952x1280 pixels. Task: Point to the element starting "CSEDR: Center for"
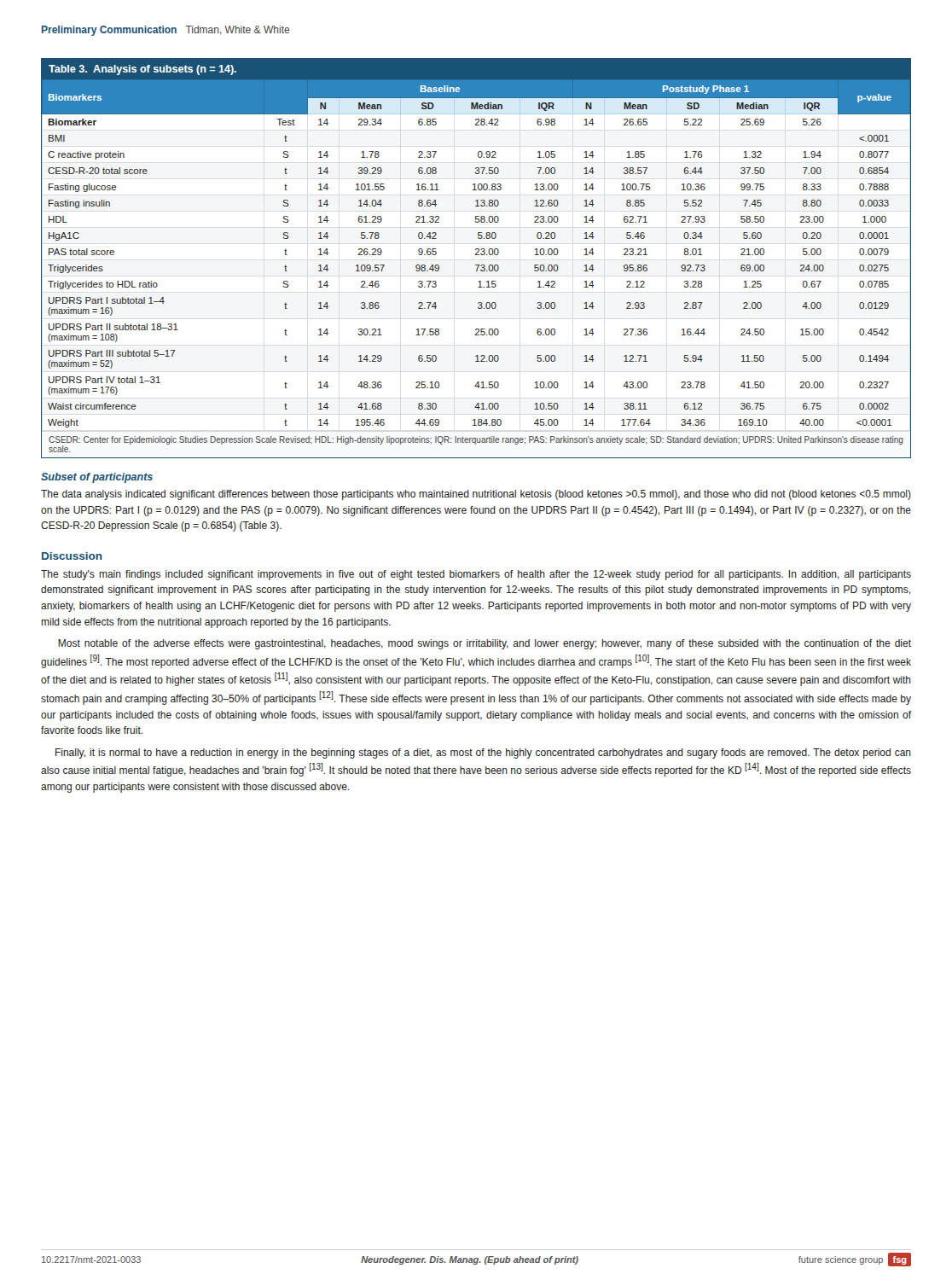pyautogui.click(x=476, y=445)
